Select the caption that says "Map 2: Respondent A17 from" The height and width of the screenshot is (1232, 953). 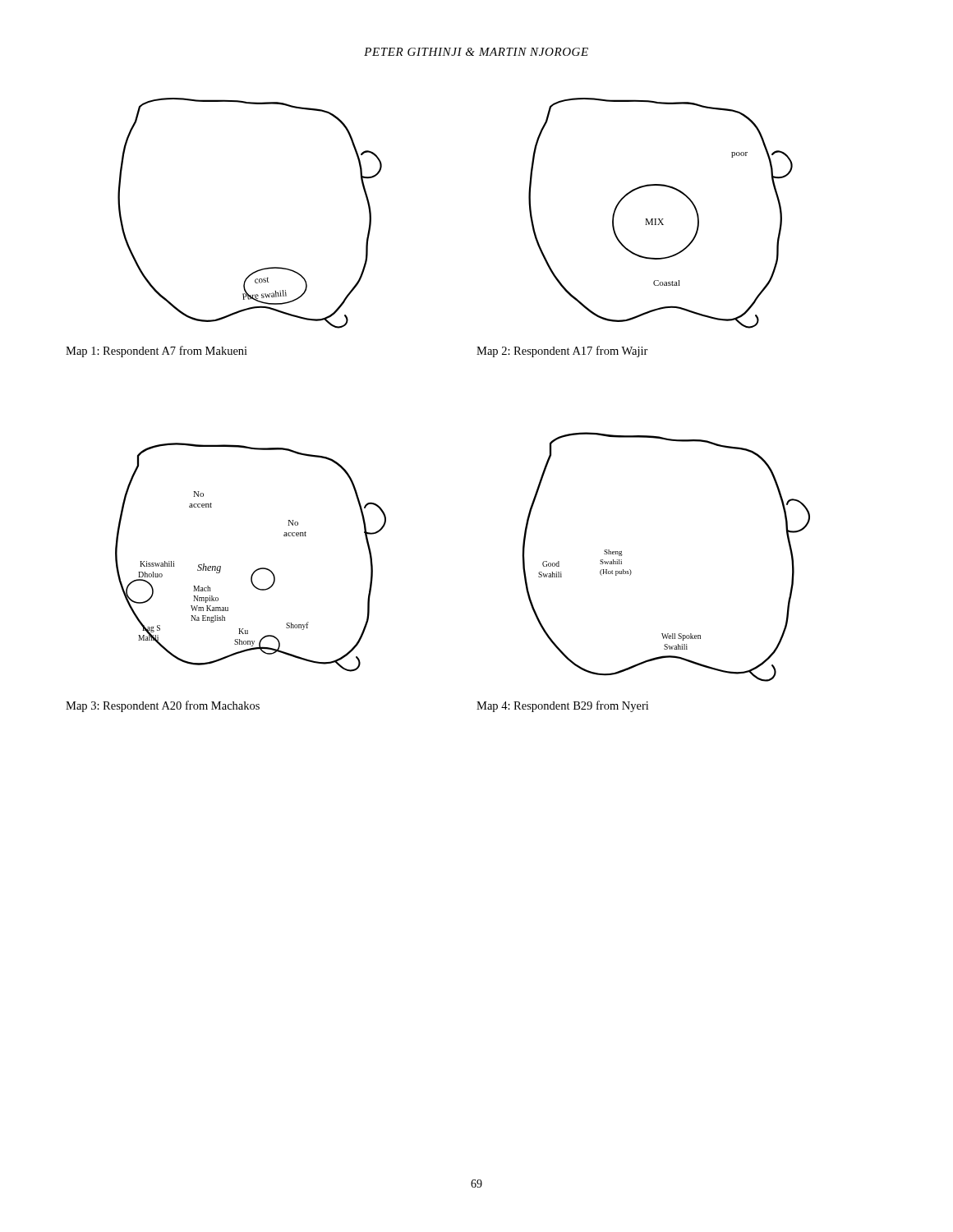(x=562, y=351)
